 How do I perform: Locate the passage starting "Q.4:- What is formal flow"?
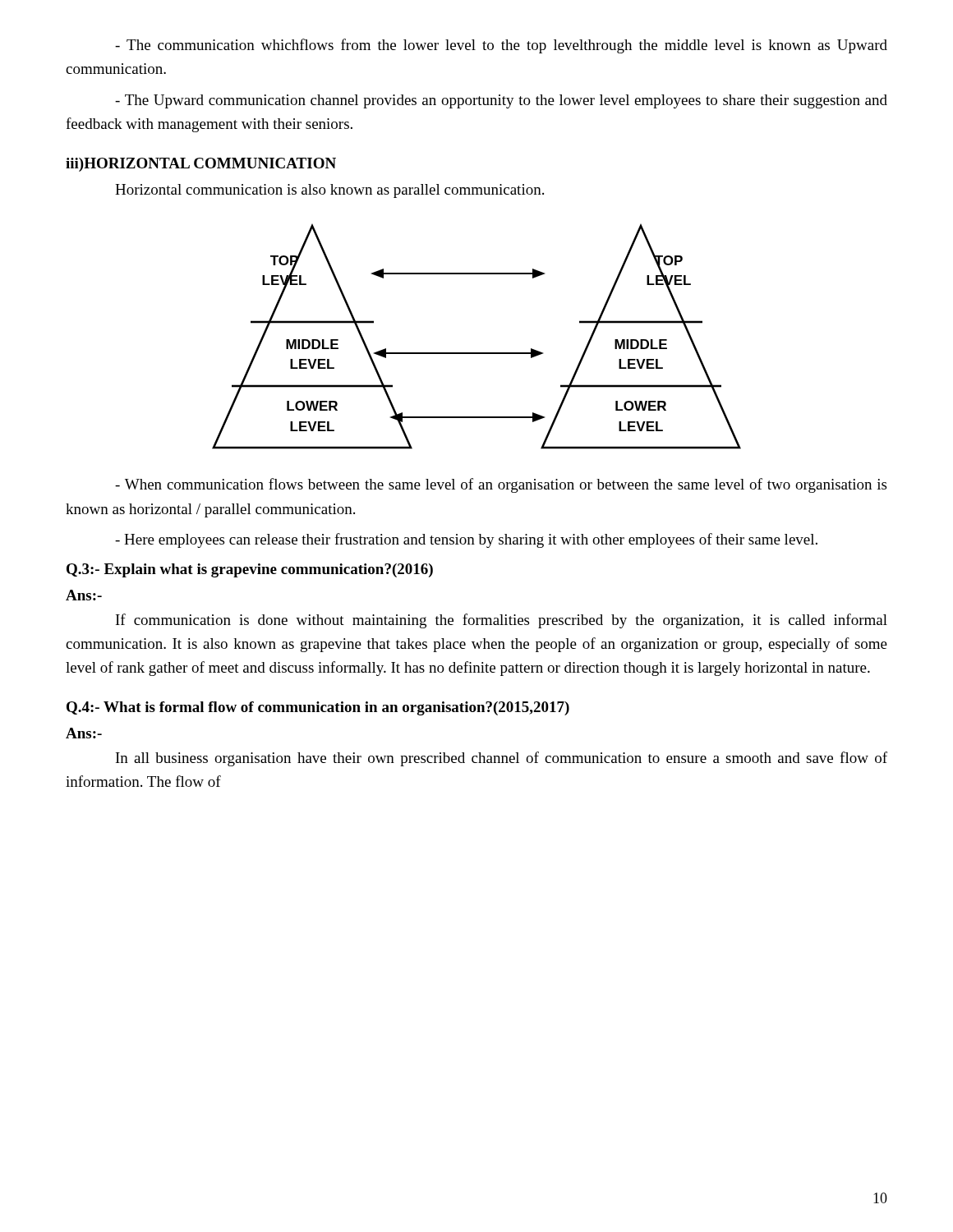point(318,707)
